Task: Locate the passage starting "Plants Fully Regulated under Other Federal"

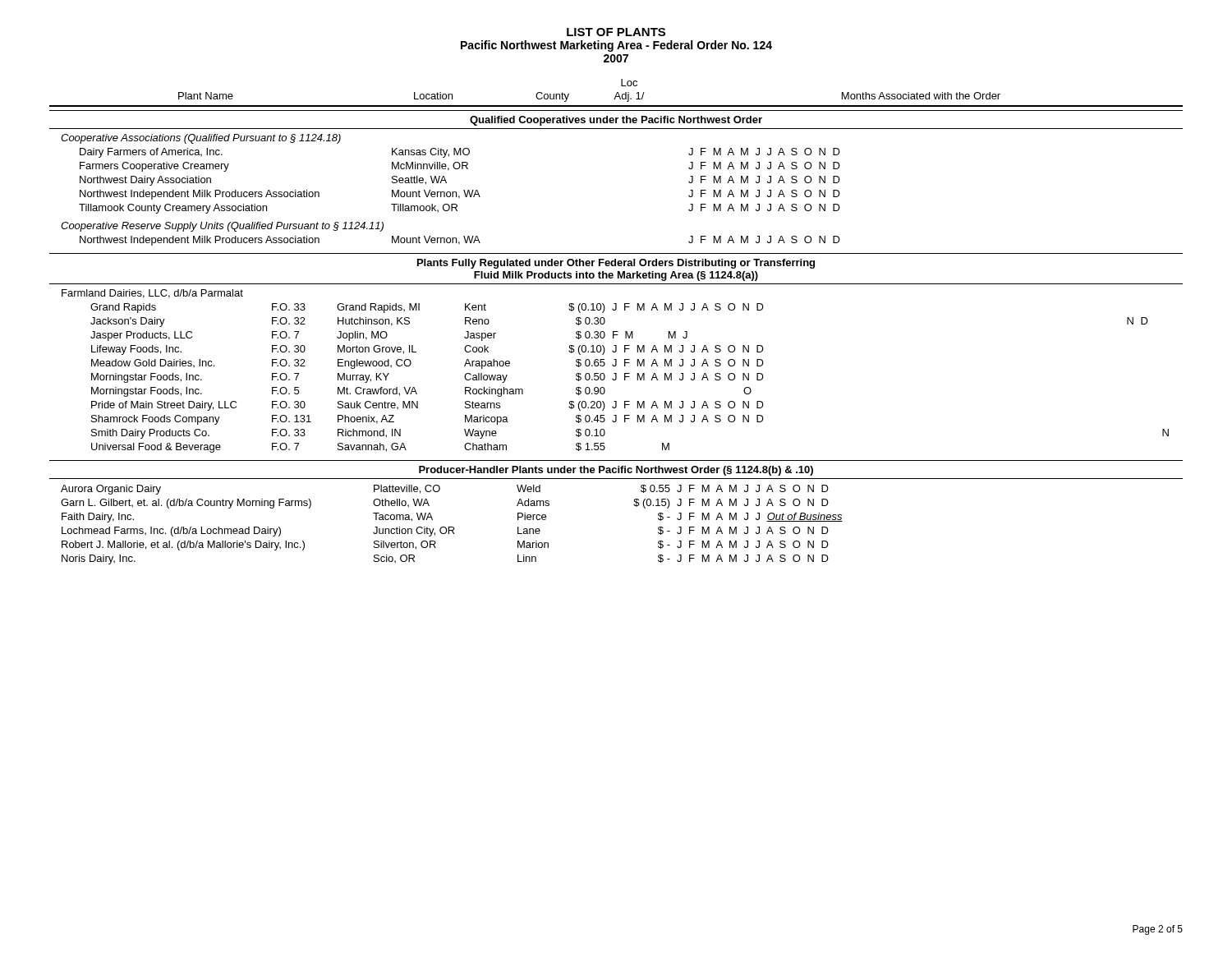Action: pos(616,269)
